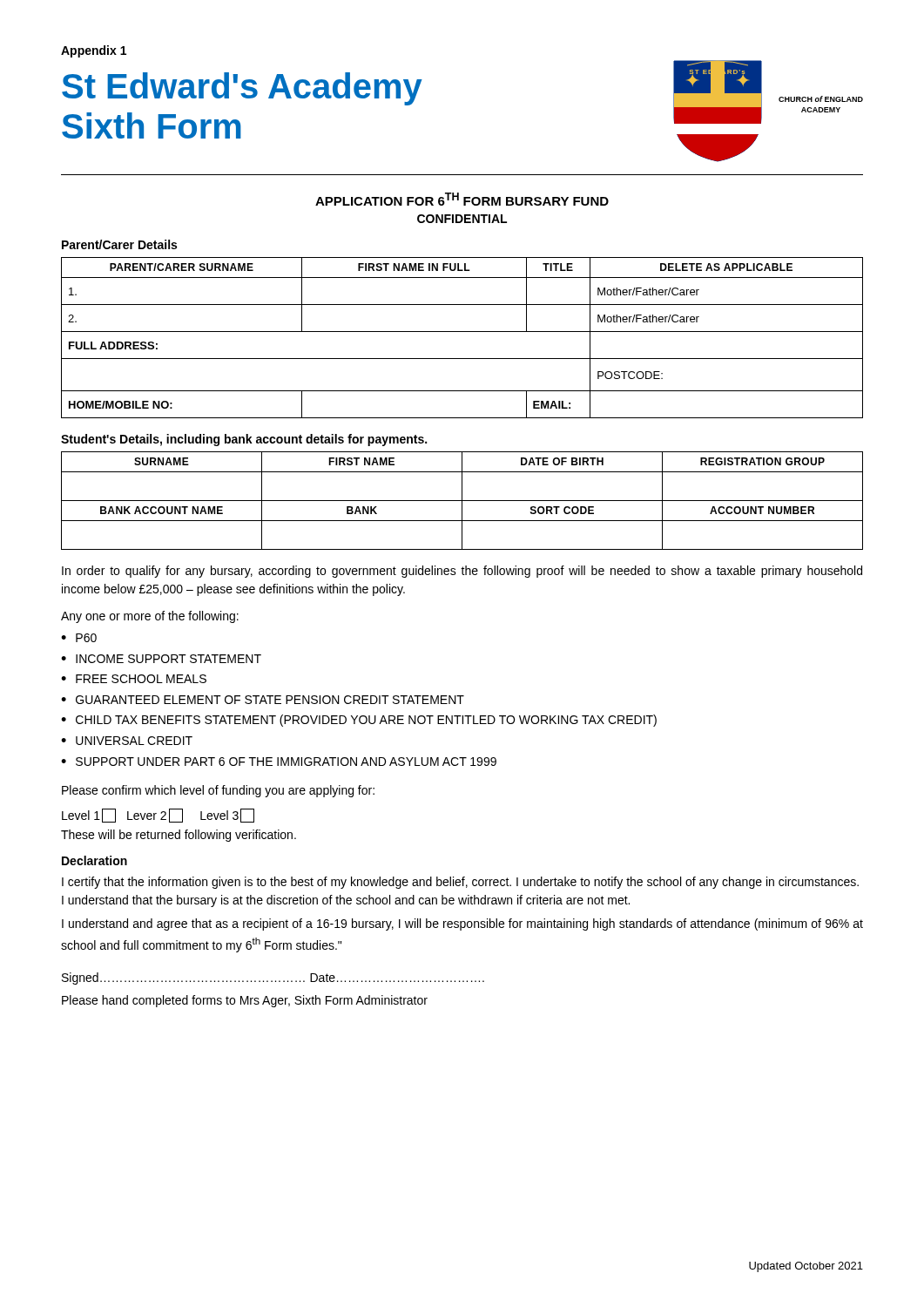
Task: Click on the block starting "APPLICATION FOR 6TH FORM BURSARY FUND"
Action: point(462,200)
